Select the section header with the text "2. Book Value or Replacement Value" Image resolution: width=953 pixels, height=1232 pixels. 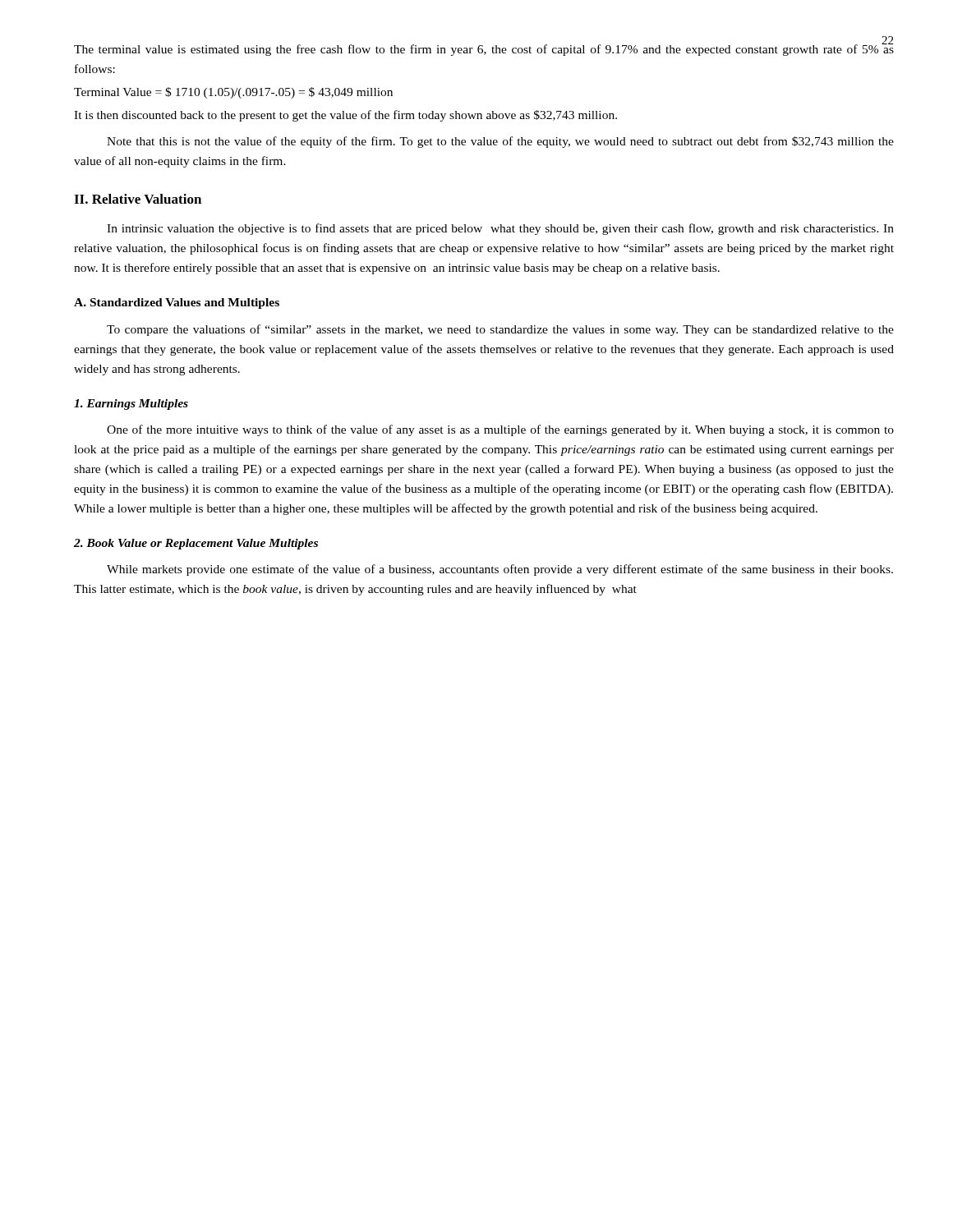(196, 542)
